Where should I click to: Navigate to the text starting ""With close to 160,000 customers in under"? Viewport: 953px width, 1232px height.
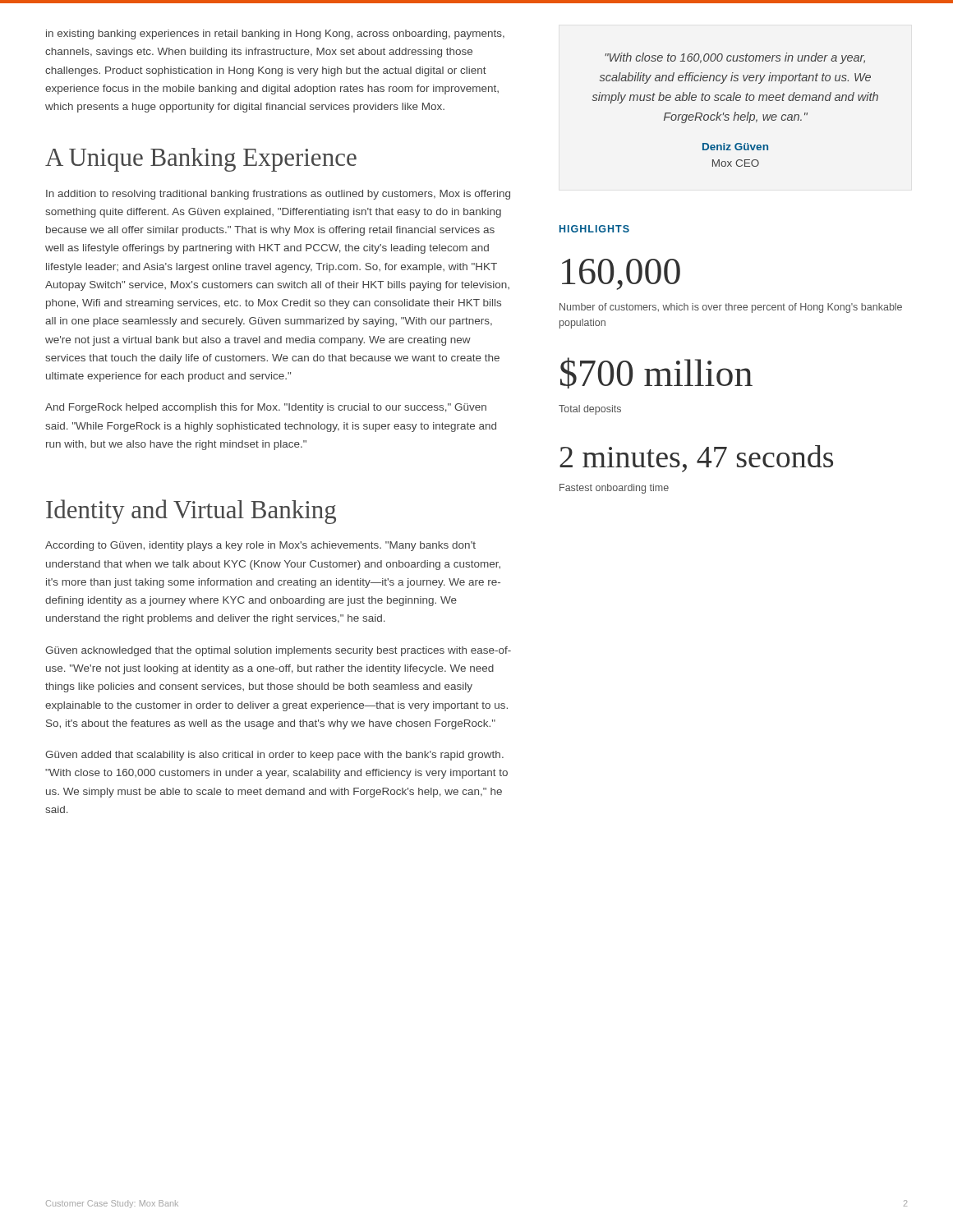[x=735, y=110]
